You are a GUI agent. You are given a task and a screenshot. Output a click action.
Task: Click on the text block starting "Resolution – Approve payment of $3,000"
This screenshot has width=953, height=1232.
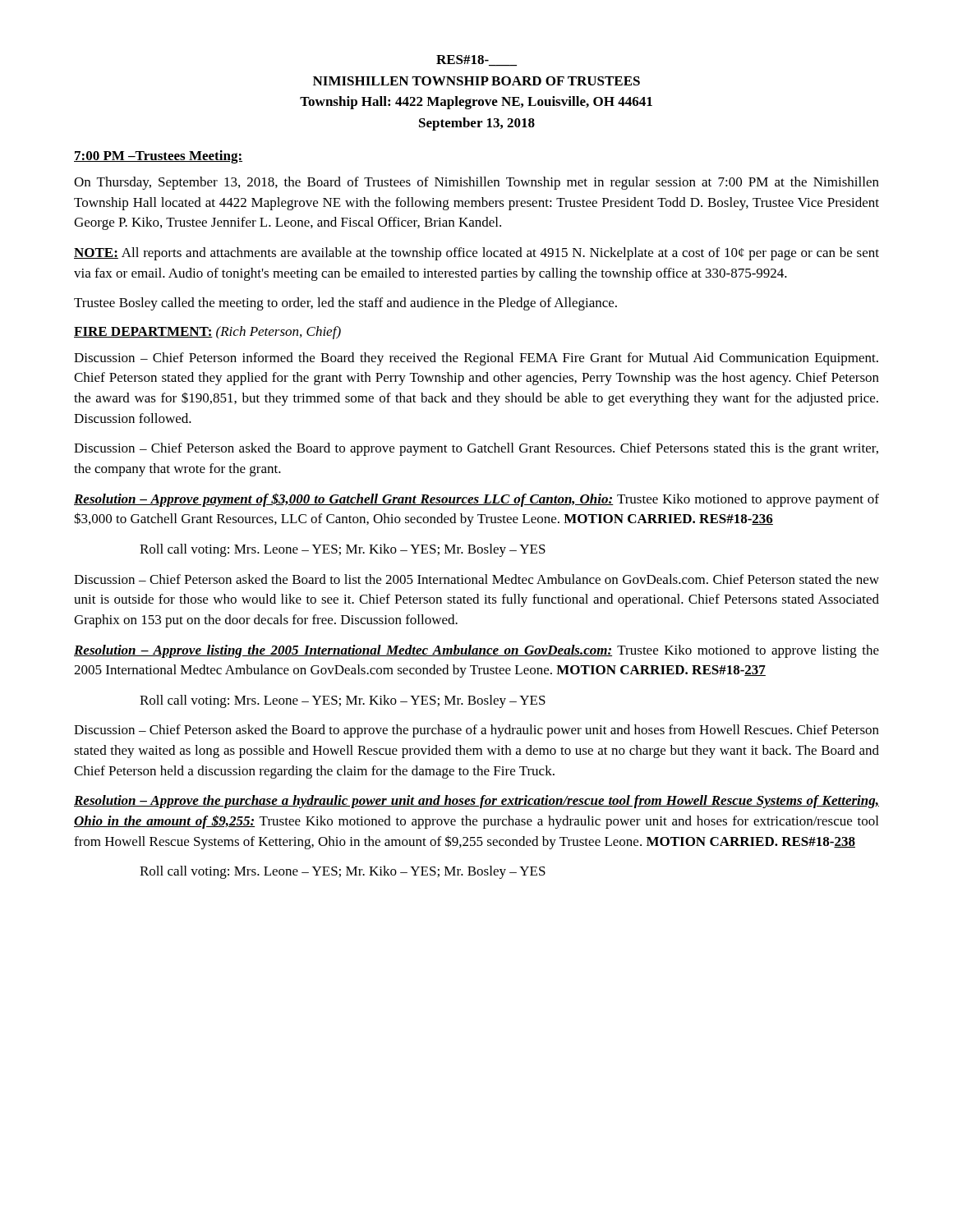pyautogui.click(x=476, y=525)
